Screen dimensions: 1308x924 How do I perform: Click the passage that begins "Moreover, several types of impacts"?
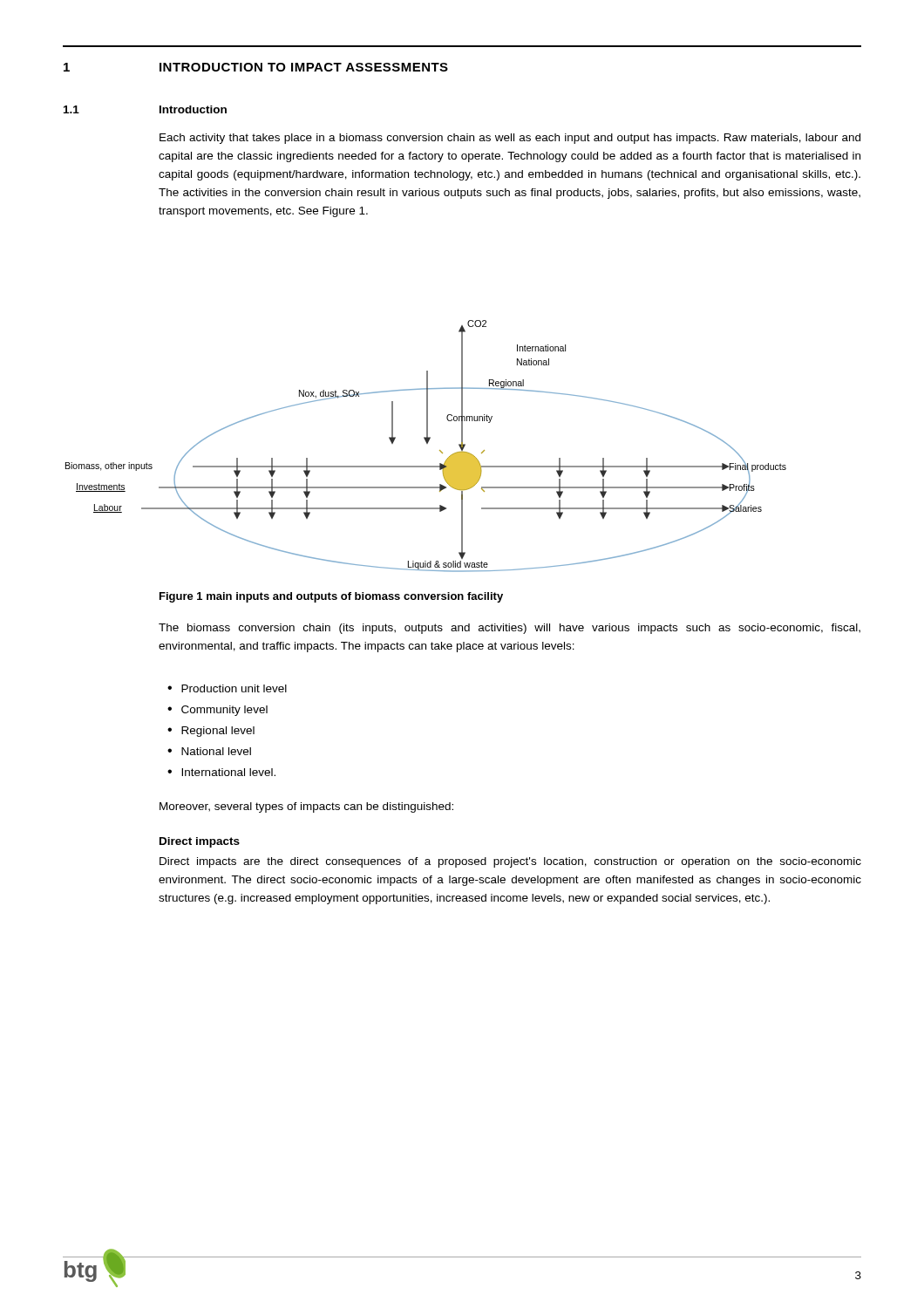coord(306,806)
